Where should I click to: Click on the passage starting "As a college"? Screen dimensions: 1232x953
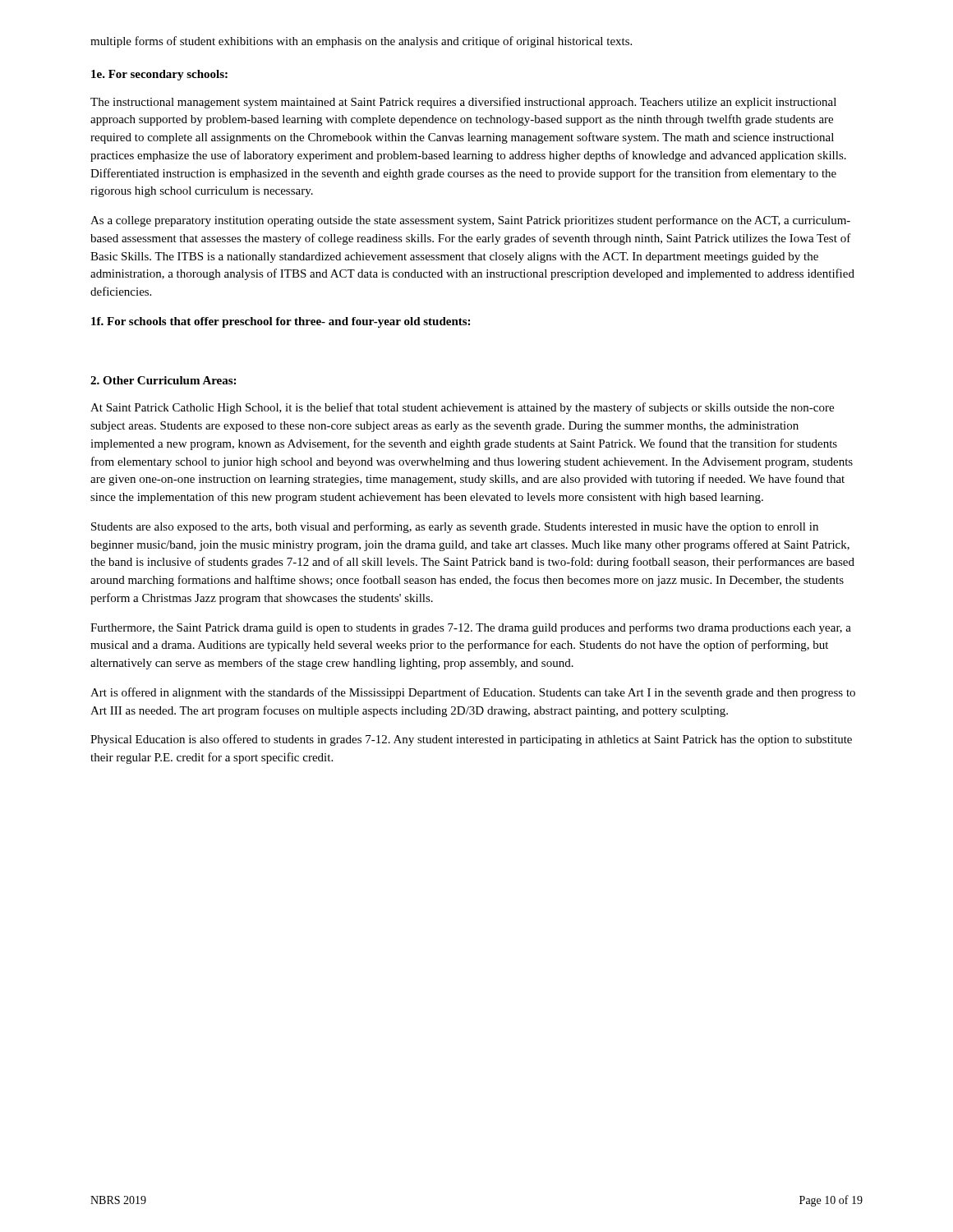(476, 257)
